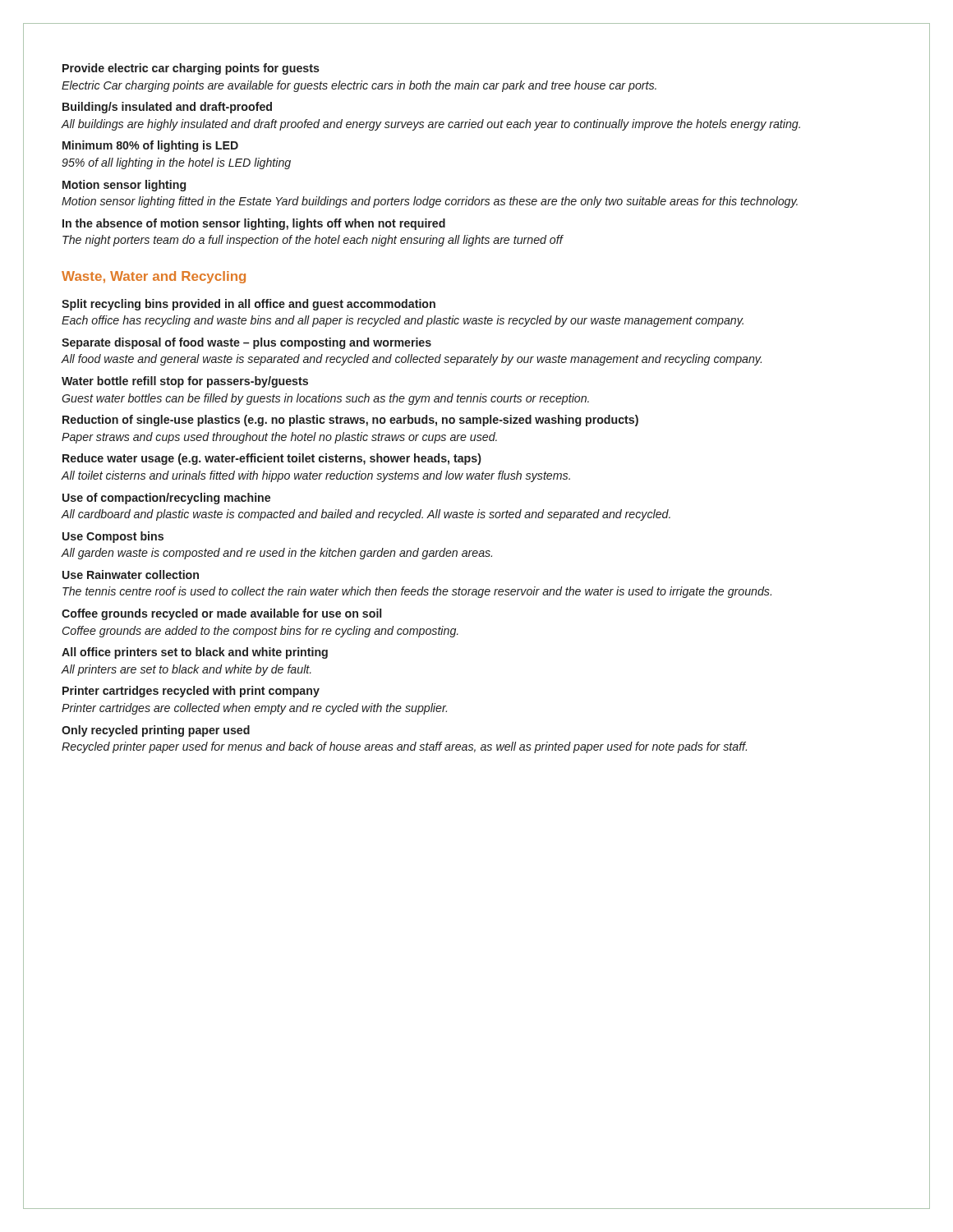Click the passage that begins "Minimum 80% of lighting is LED 95%"

(150, 146)
